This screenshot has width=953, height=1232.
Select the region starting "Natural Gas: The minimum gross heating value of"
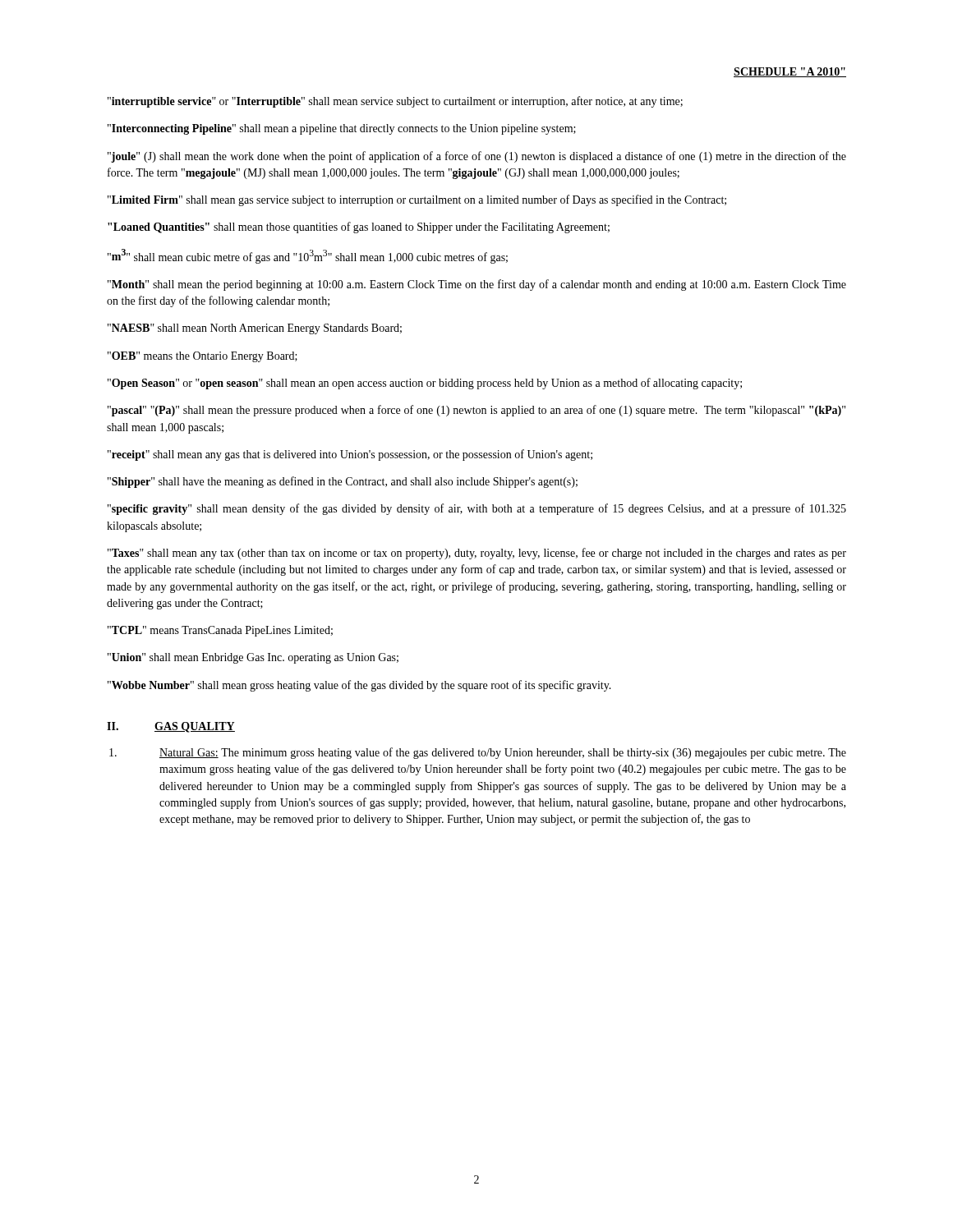[476, 787]
